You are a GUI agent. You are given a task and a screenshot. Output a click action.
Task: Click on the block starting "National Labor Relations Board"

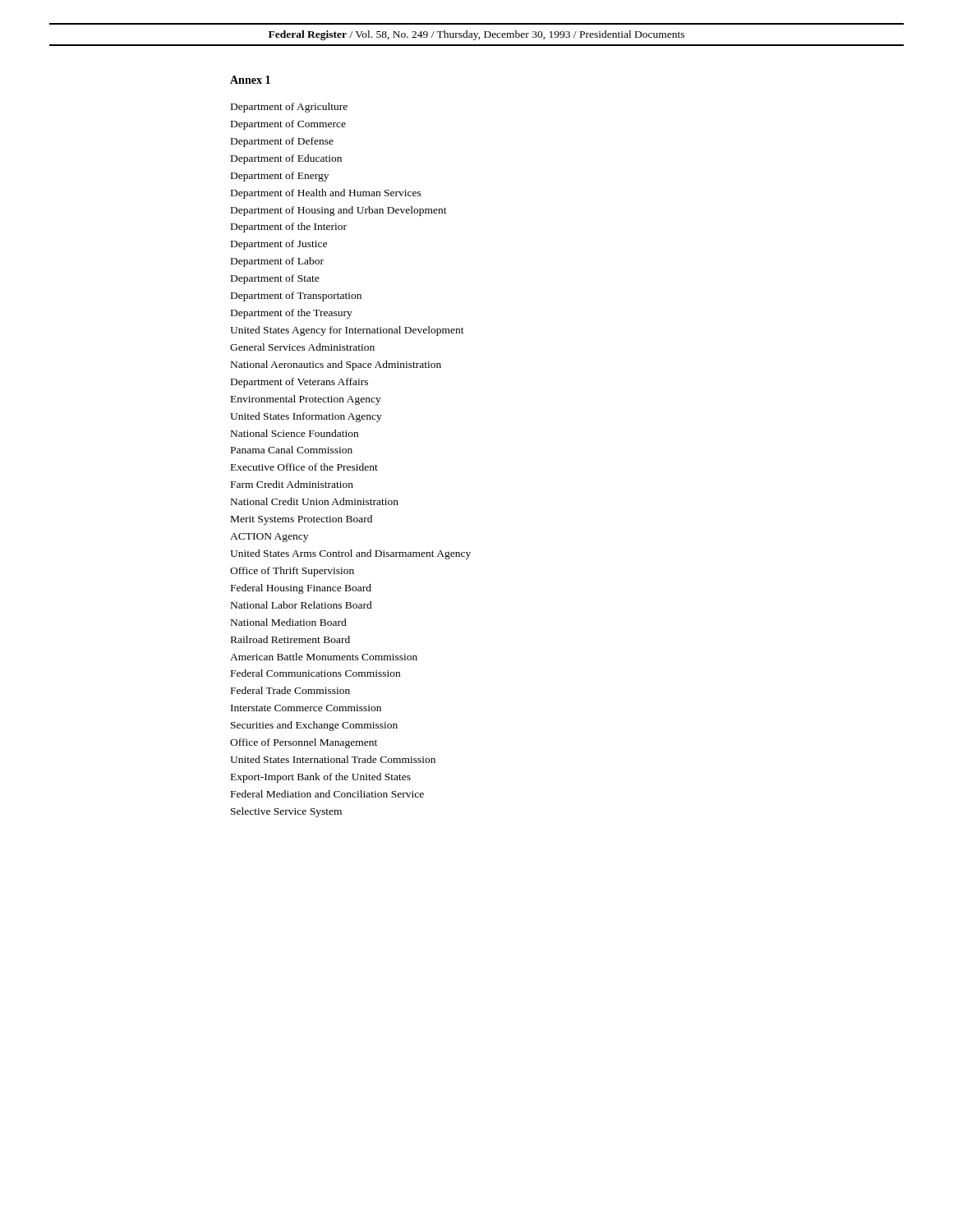[x=301, y=605]
